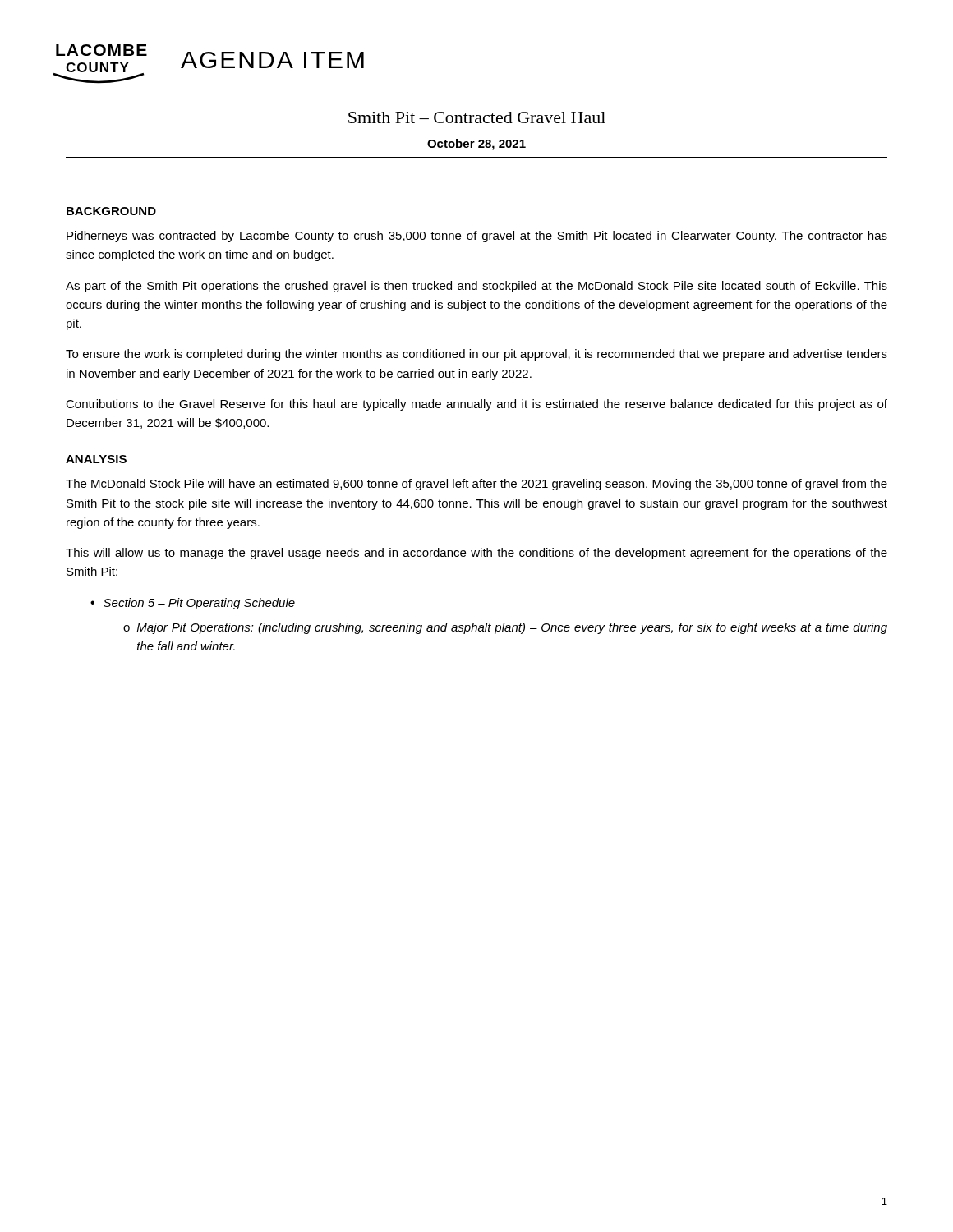Locate the text block that says "This will allow us to manage the"

point(476,562)
